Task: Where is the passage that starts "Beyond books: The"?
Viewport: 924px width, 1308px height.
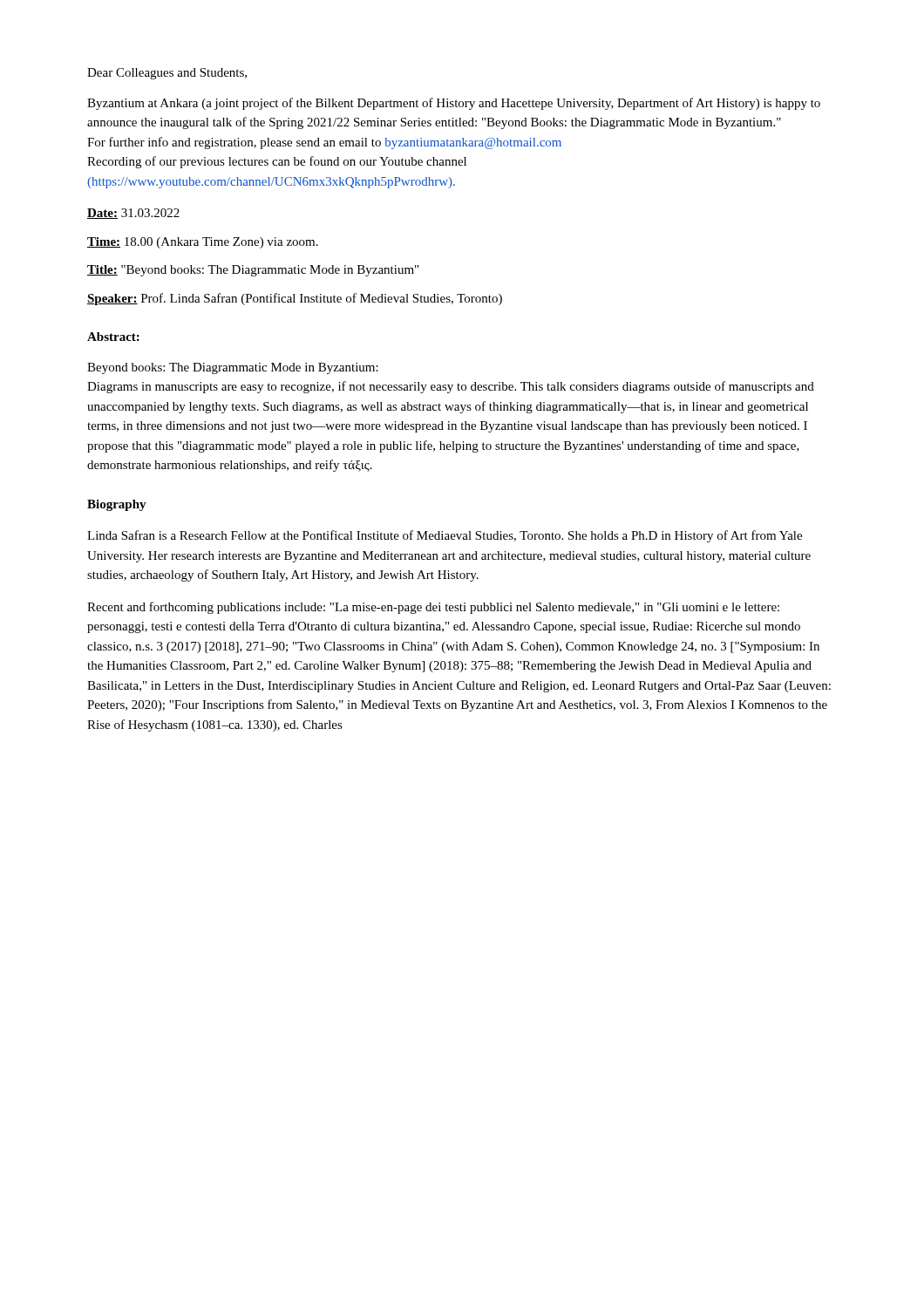Action: [x=462, y=416]
